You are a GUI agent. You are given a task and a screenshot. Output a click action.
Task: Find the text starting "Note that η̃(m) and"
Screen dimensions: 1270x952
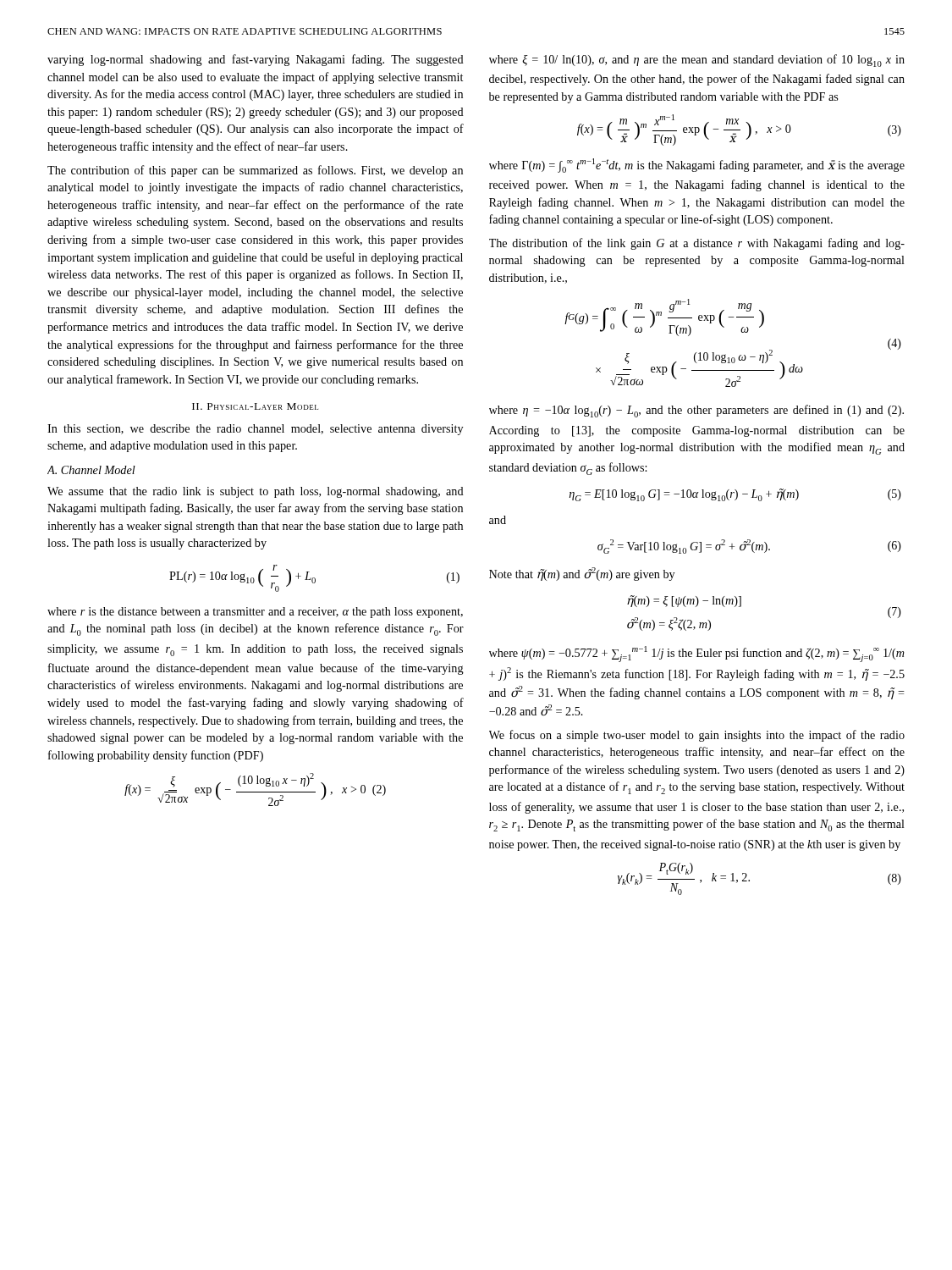click(x=582, y=574)
